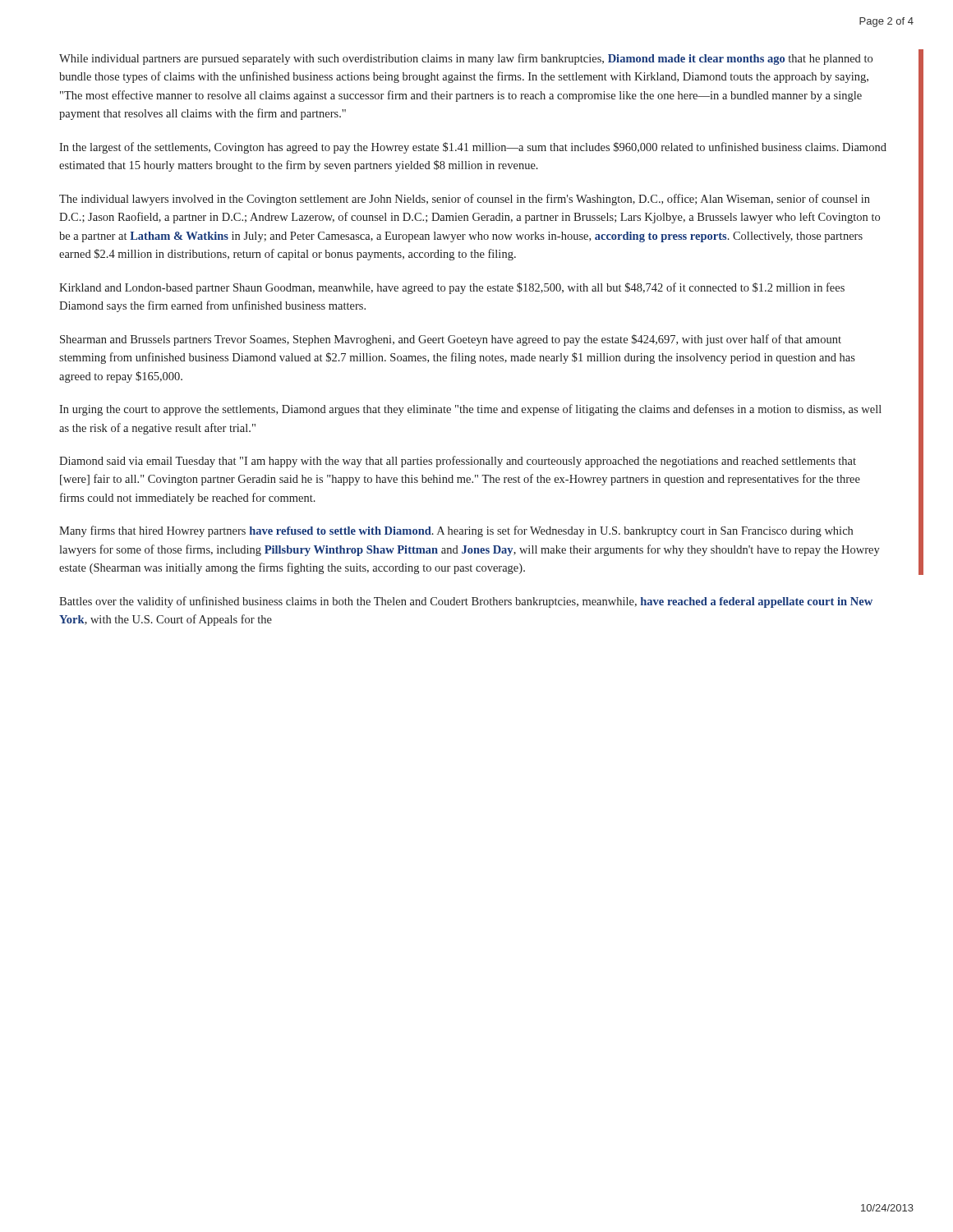This screenshot has height=1232, width=953.
Task: Locate the text block that reads "Diamond said via"
Action: click(x=460, y=479)
